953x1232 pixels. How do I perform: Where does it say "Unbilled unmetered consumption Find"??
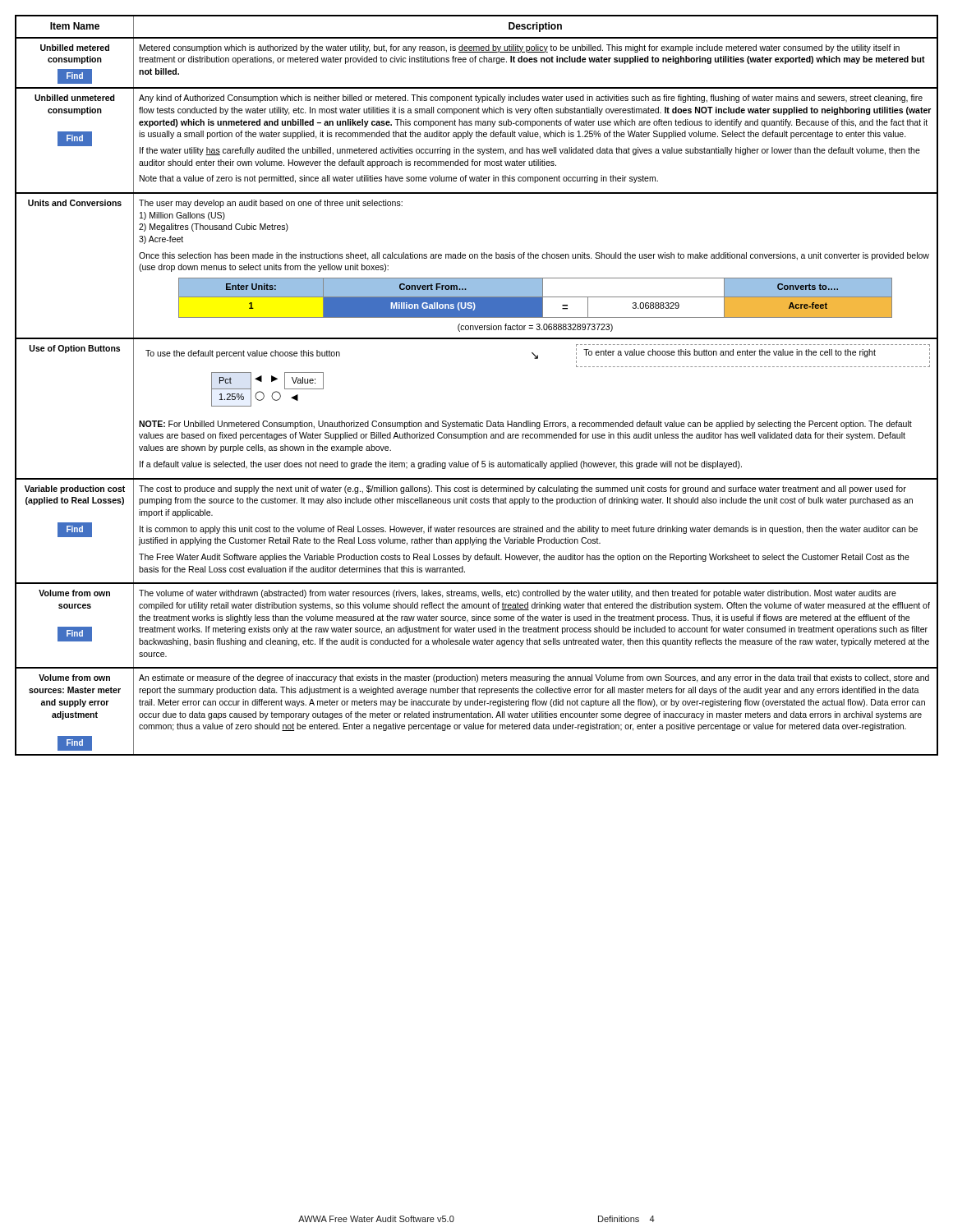coord(75,120)
